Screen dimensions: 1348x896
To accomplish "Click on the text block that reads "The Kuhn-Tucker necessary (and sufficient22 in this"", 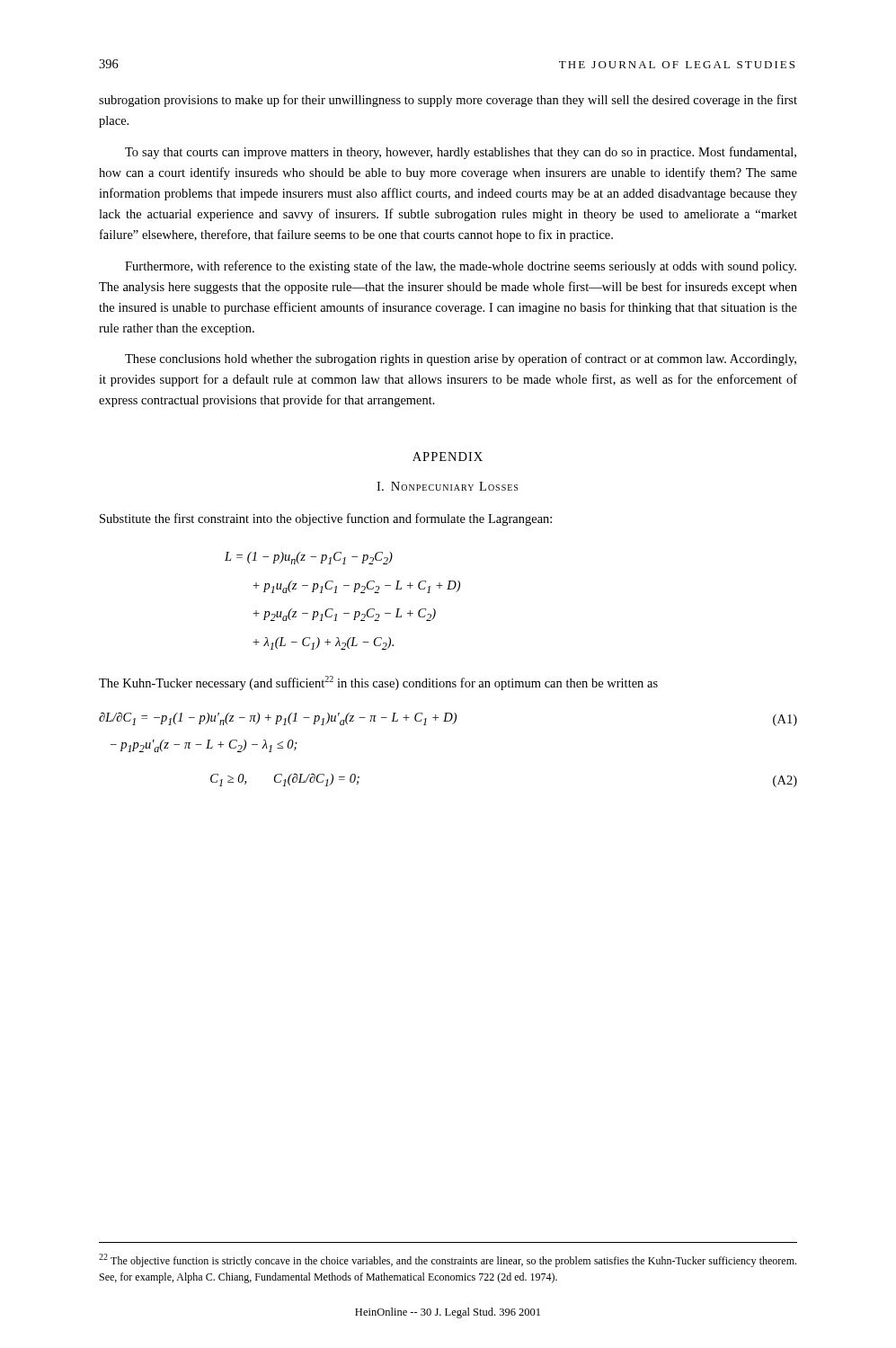I will click(378, 682).
